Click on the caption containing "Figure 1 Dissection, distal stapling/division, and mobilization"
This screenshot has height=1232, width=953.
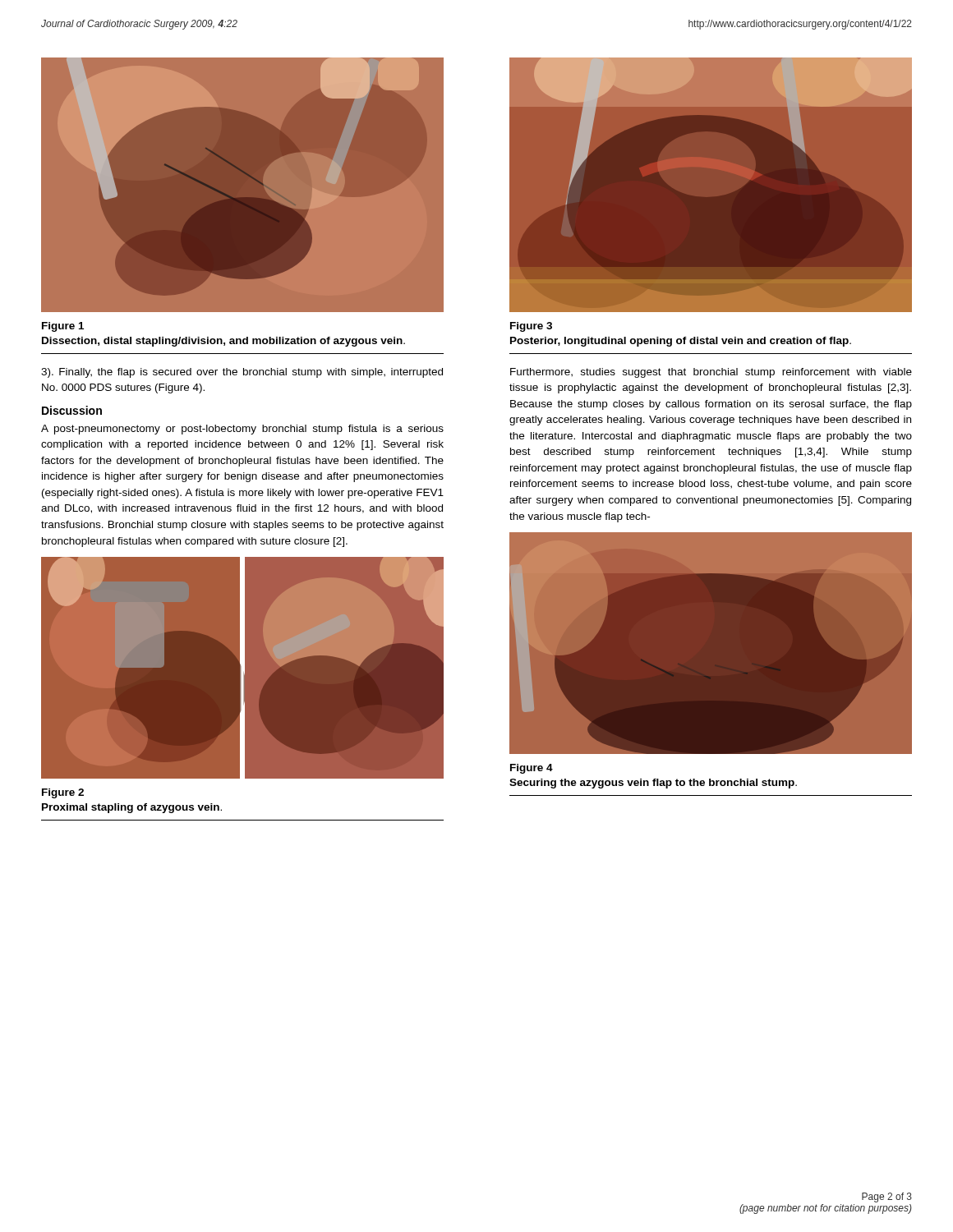click(x=242, y=337)
